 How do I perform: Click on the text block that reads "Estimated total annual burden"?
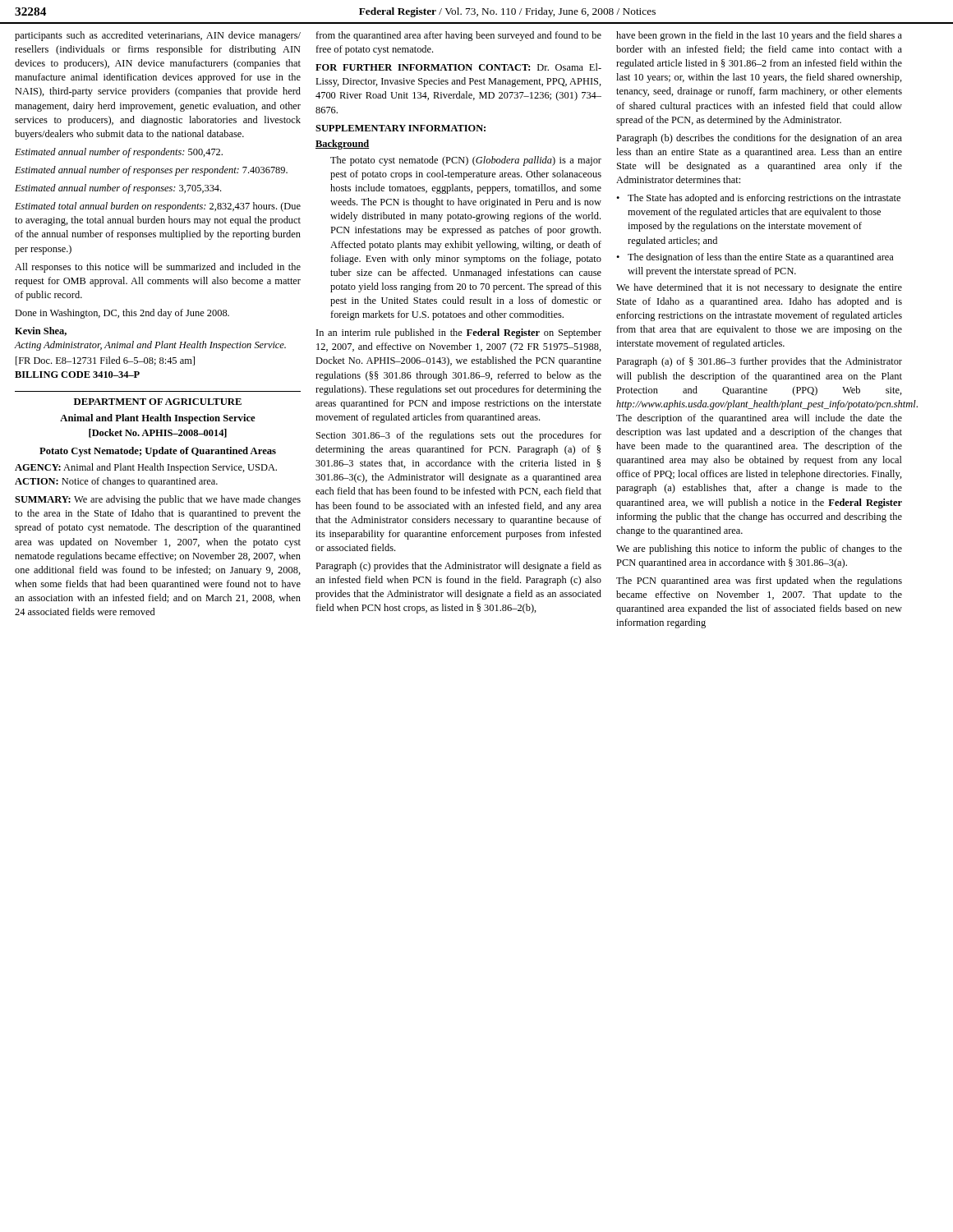158,228
